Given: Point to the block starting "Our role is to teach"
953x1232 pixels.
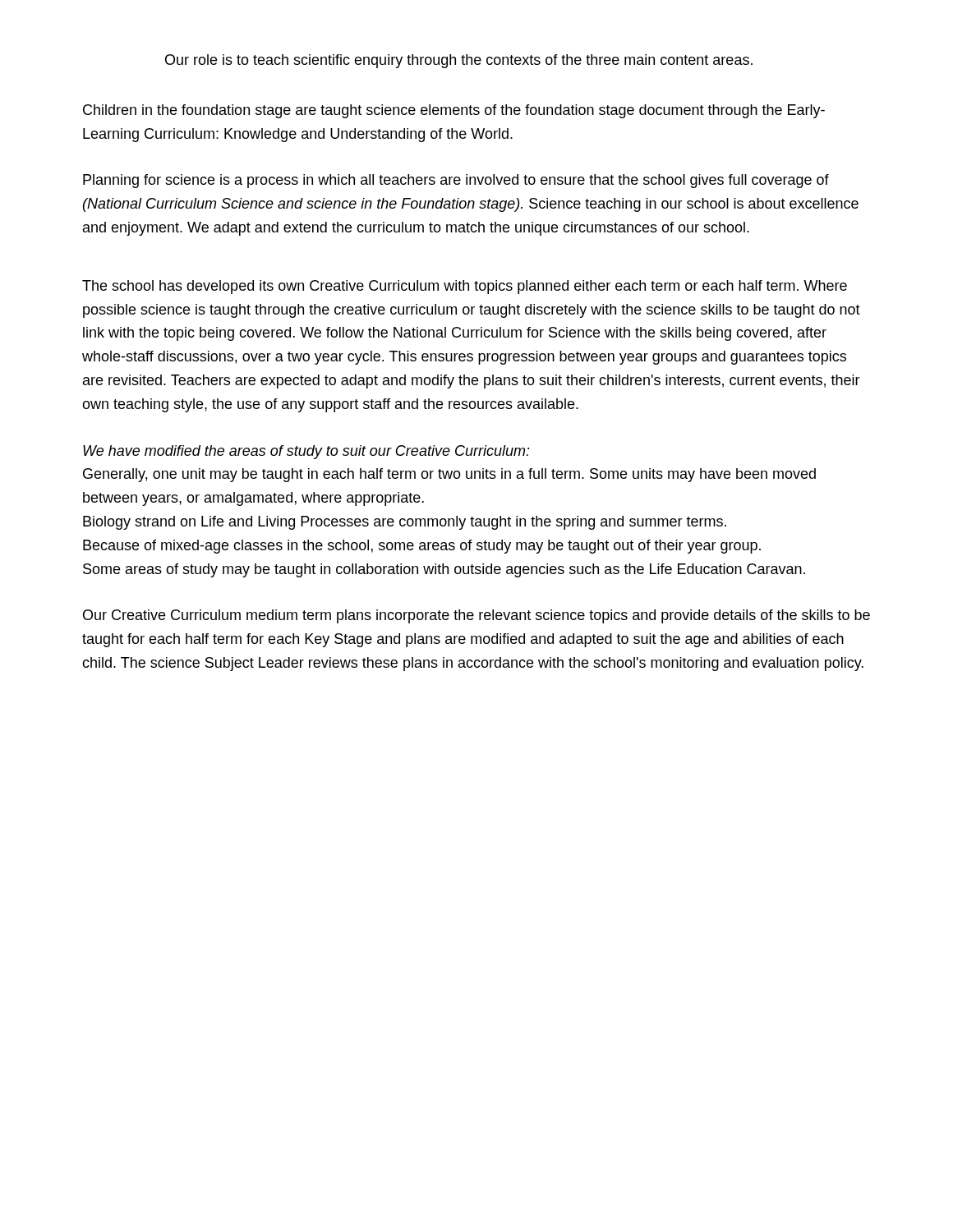Looking at the screenshot, I should [459, 60].
